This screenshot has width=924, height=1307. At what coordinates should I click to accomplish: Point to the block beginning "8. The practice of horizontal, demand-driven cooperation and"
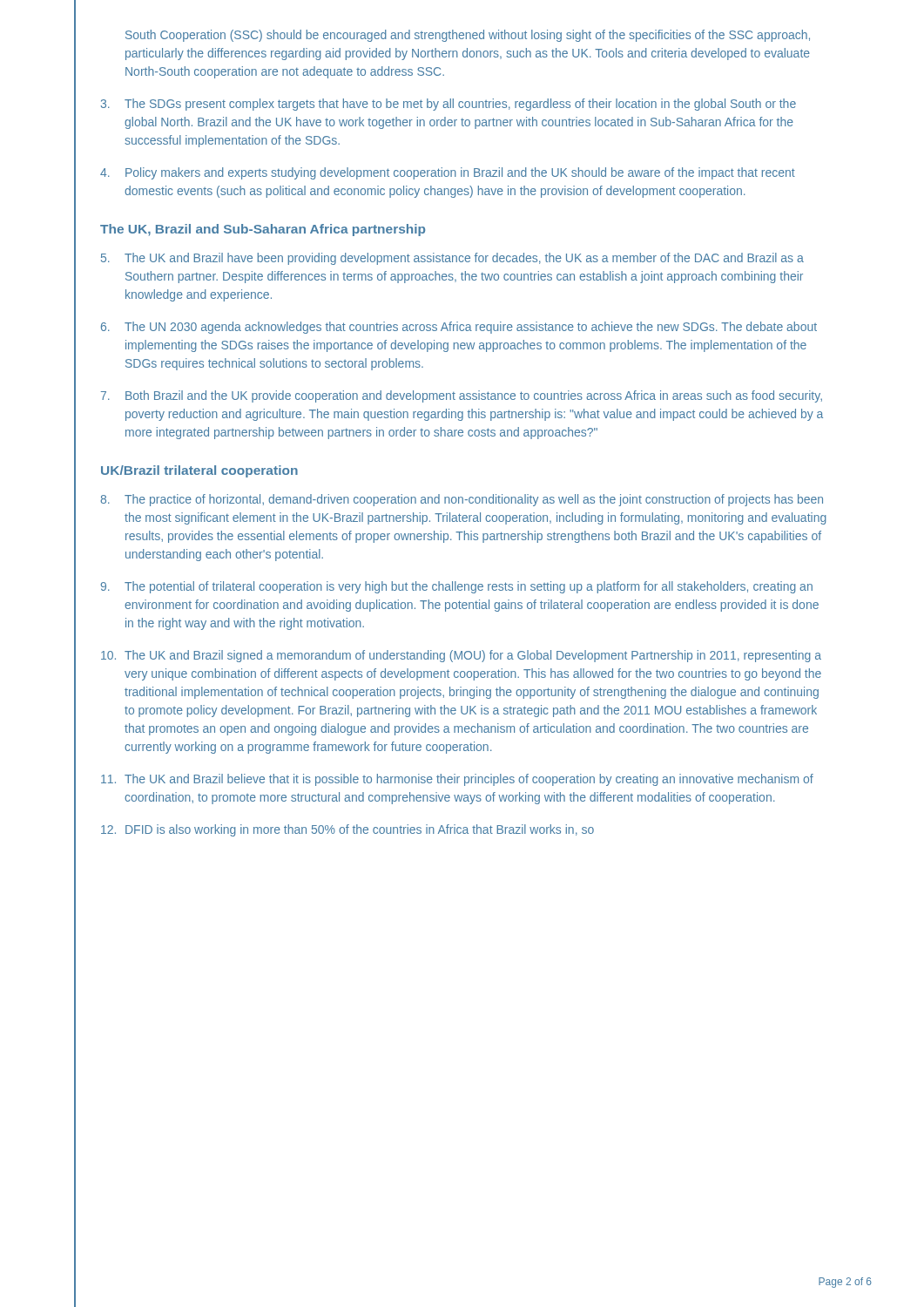(x=466, y=527)
